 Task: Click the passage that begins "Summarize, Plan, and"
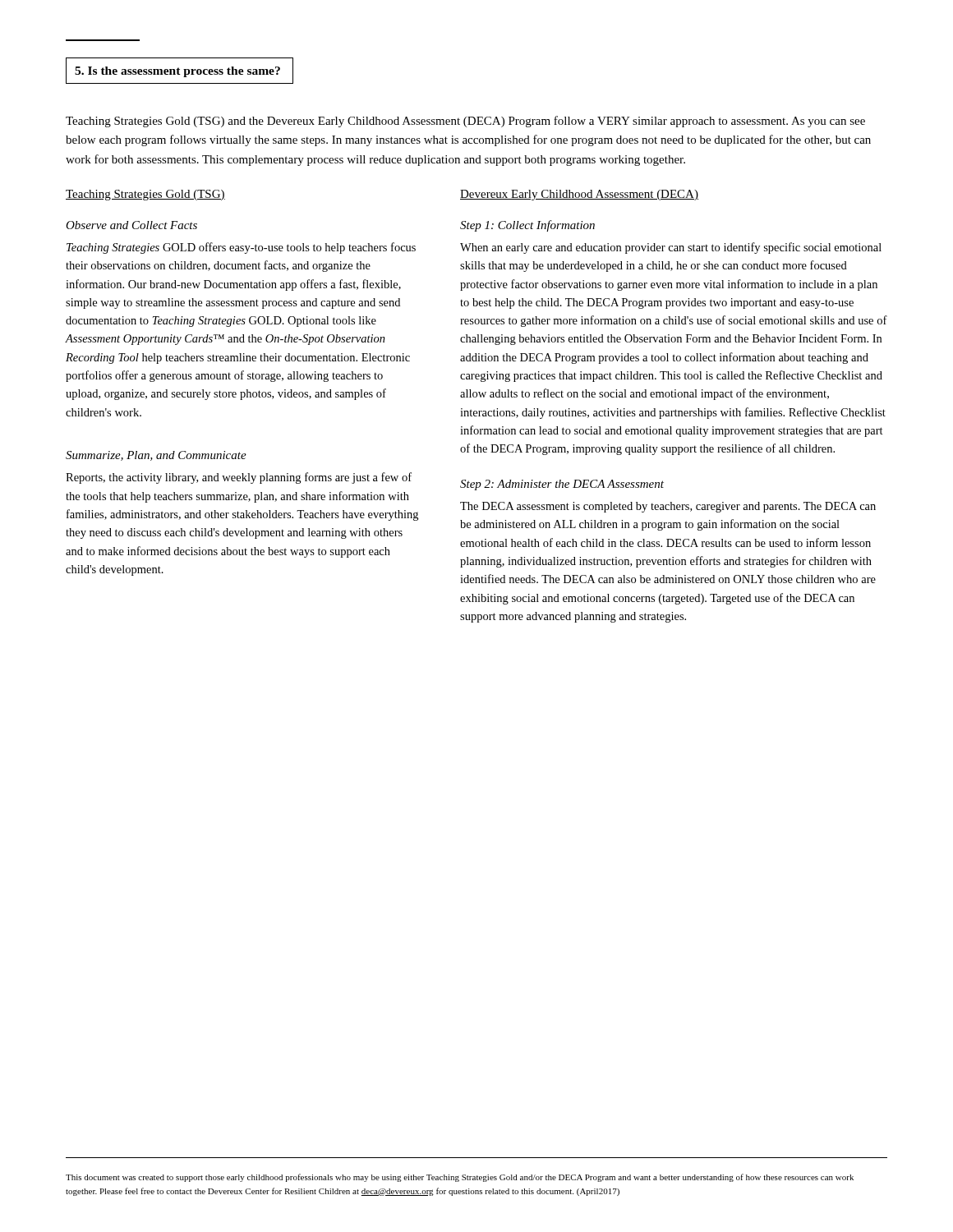[x=242, y=511]
